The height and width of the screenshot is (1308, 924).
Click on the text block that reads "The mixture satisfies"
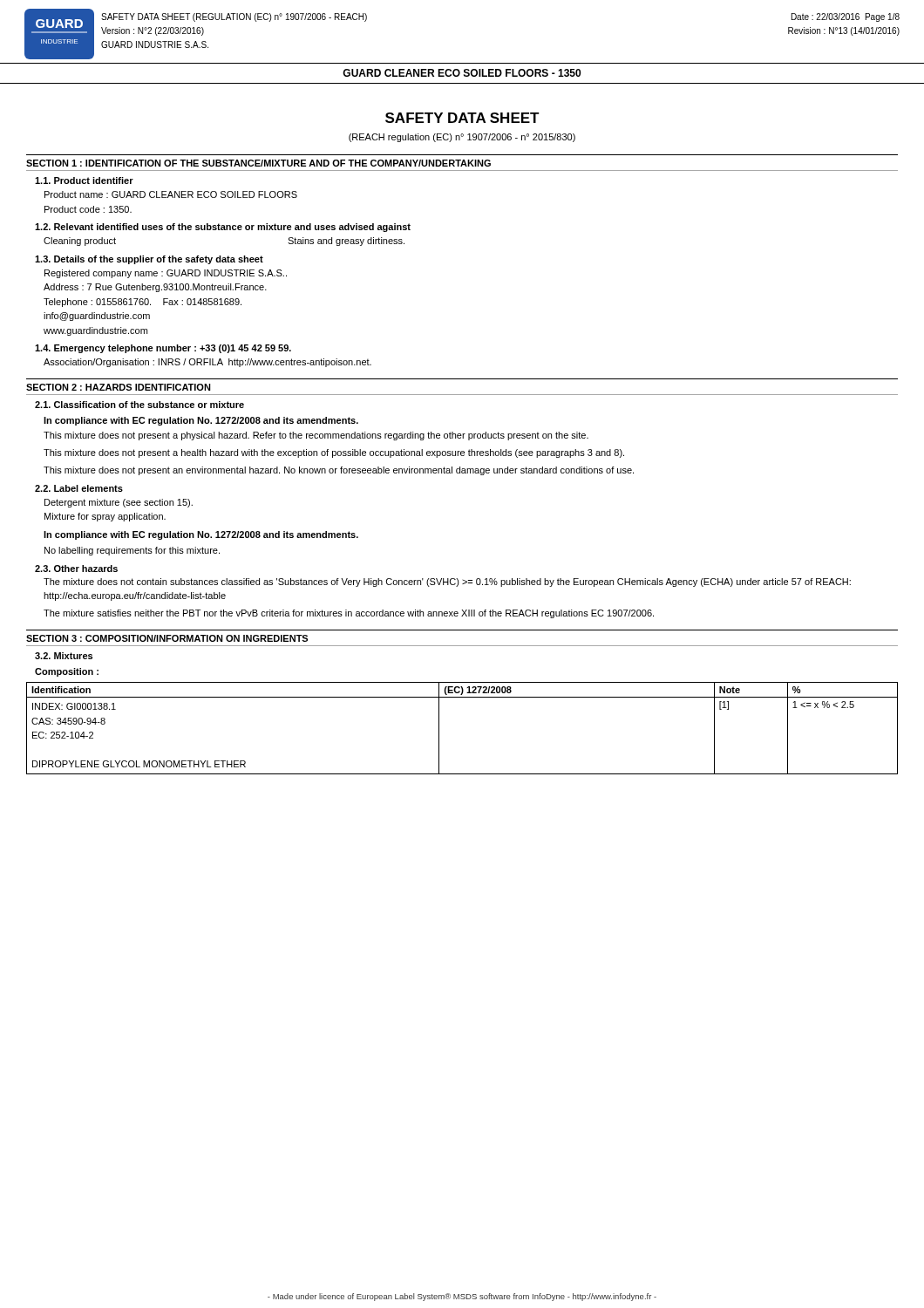point(349,613)
